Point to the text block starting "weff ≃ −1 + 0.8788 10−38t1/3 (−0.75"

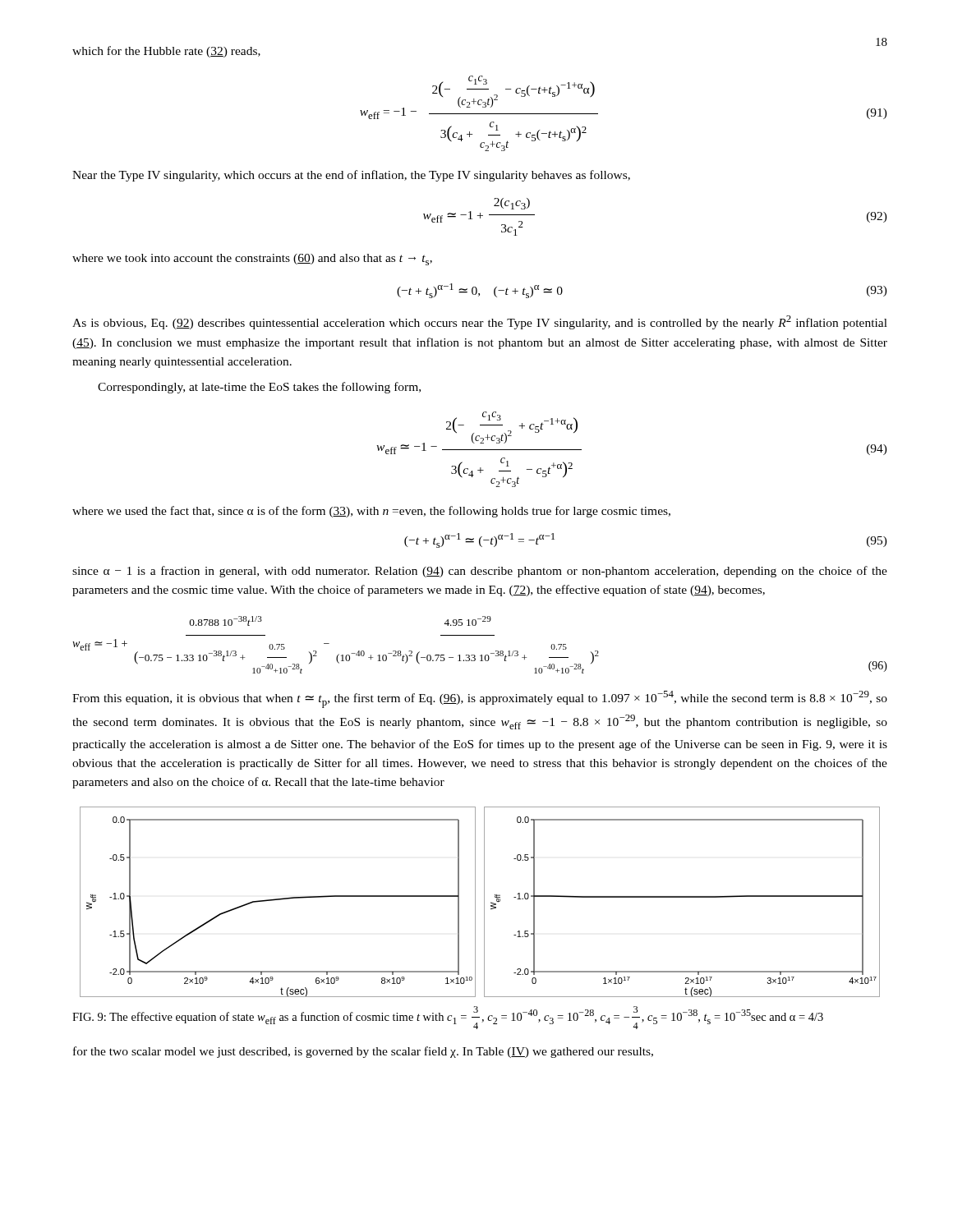point(480,645)
